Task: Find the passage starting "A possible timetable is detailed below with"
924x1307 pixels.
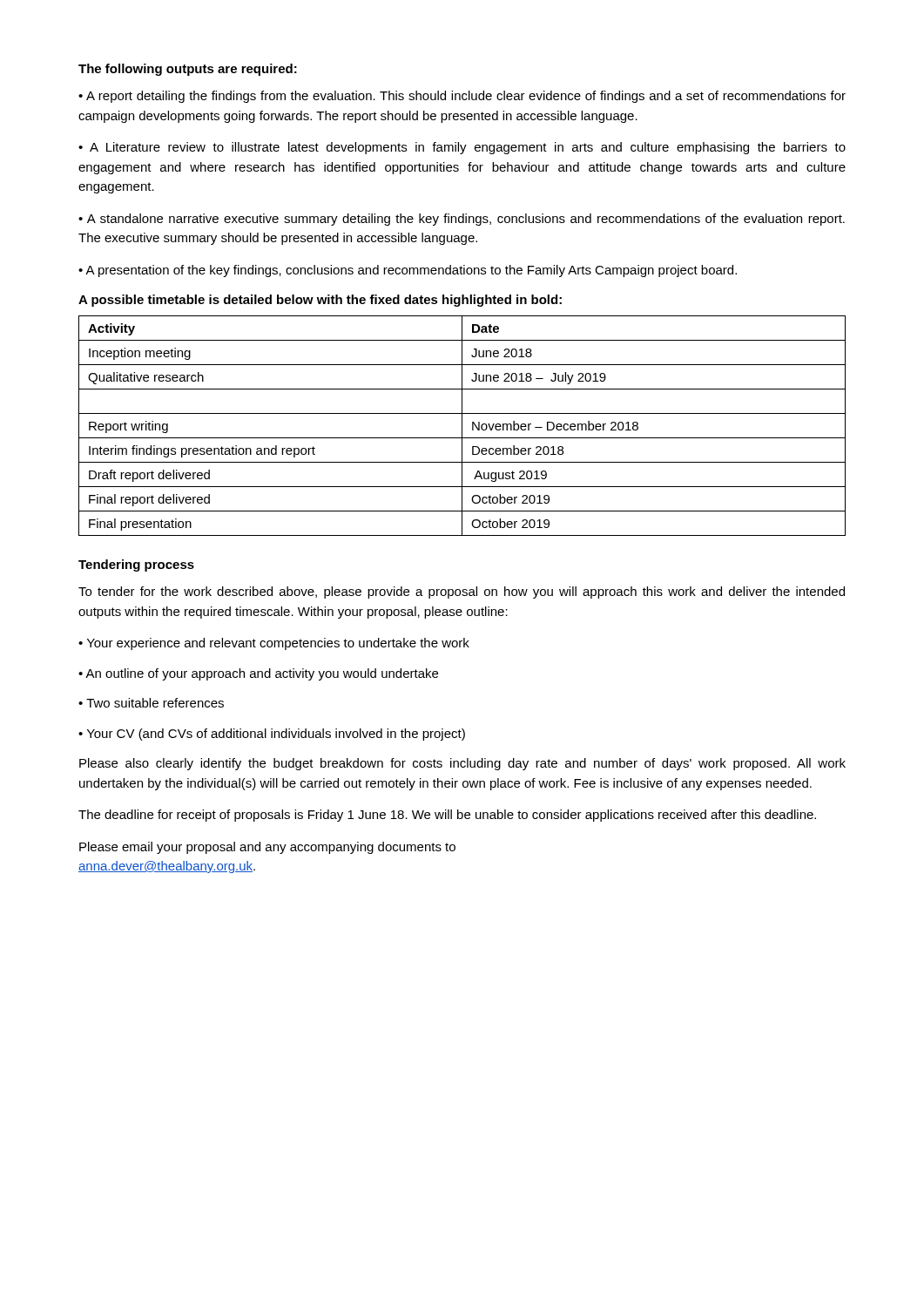Action: point(321,299)
